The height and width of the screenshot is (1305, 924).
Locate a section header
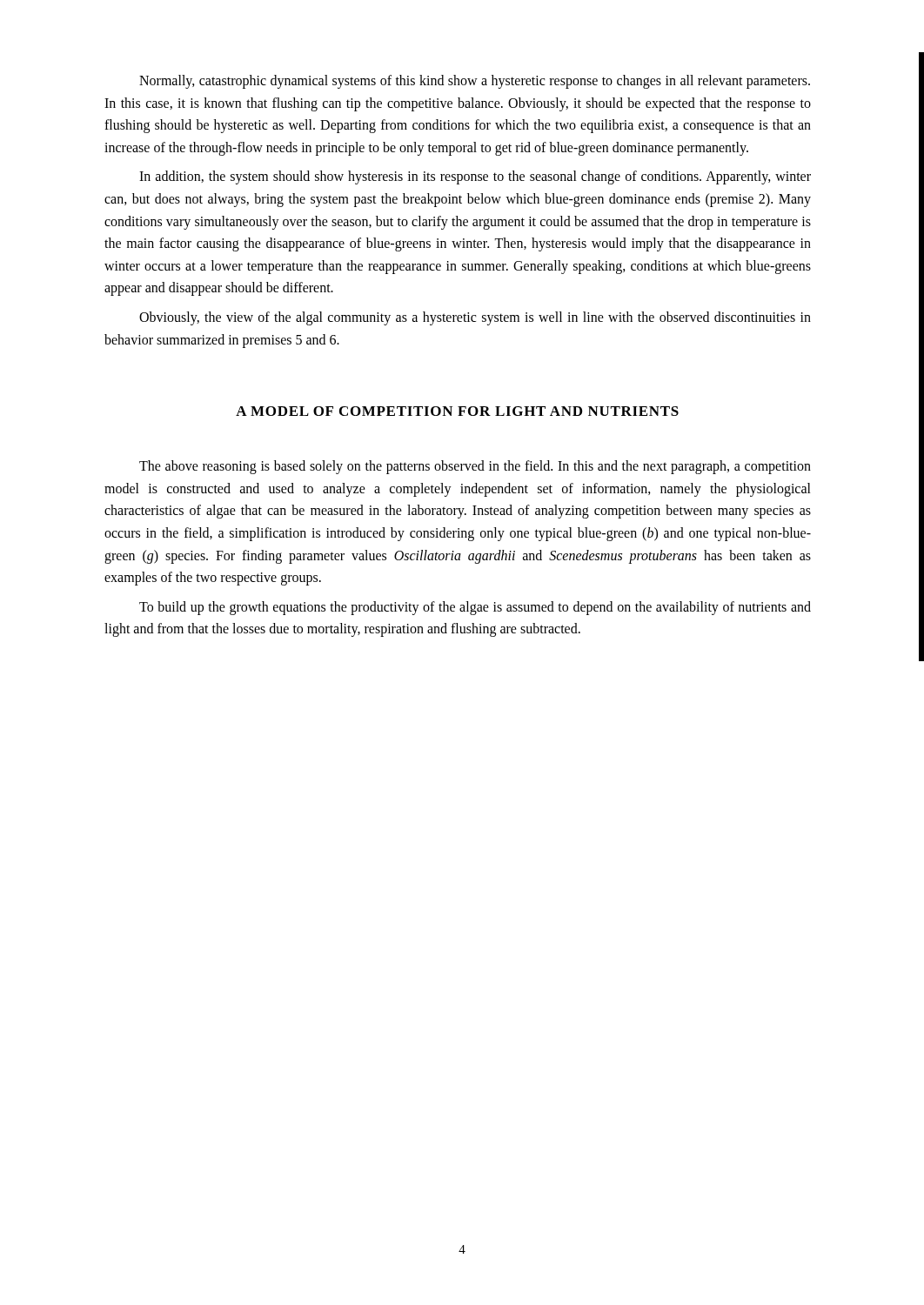click(458, 411)
